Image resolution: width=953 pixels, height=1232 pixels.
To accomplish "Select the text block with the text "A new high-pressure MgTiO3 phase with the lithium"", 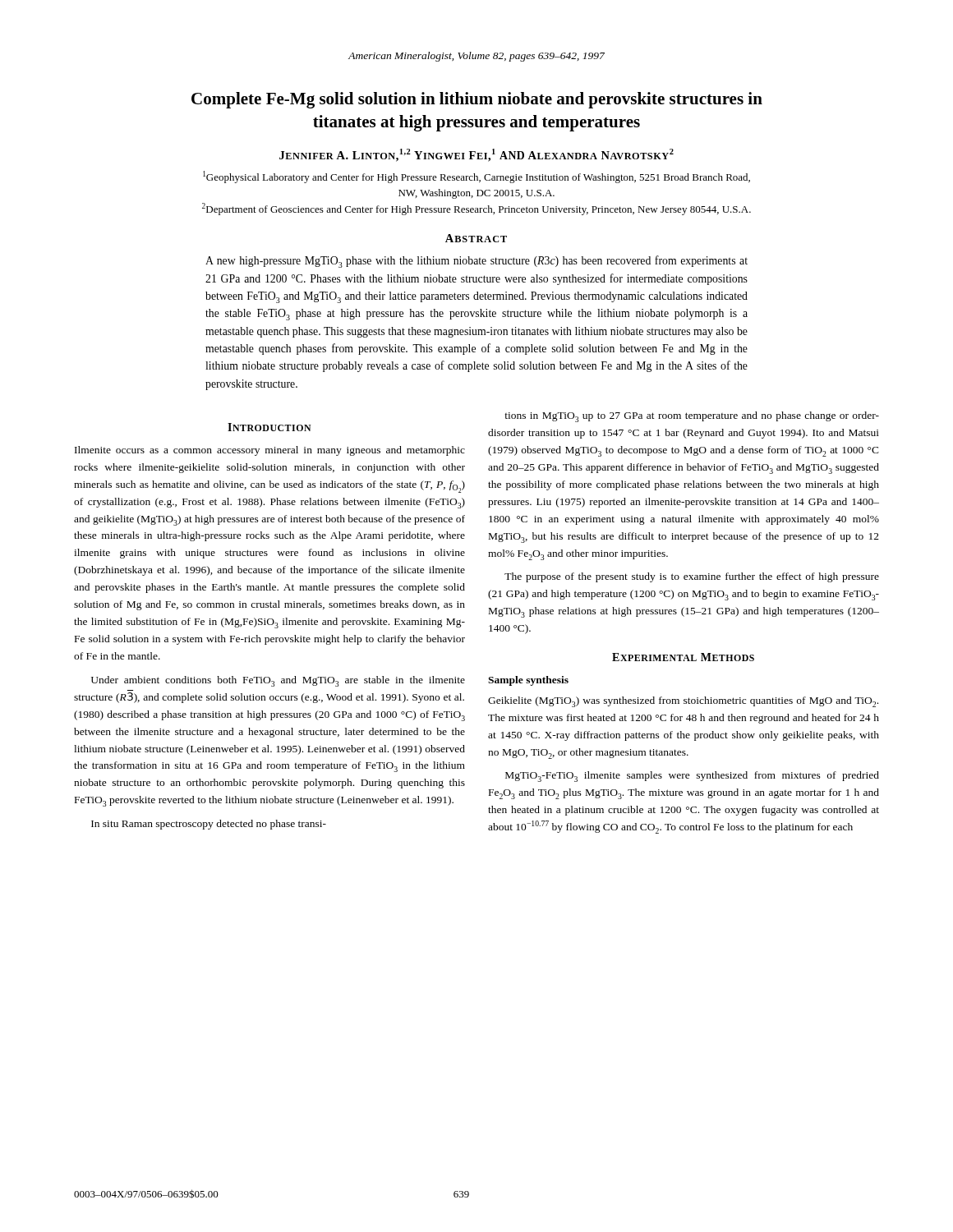I will coord(476,322).
